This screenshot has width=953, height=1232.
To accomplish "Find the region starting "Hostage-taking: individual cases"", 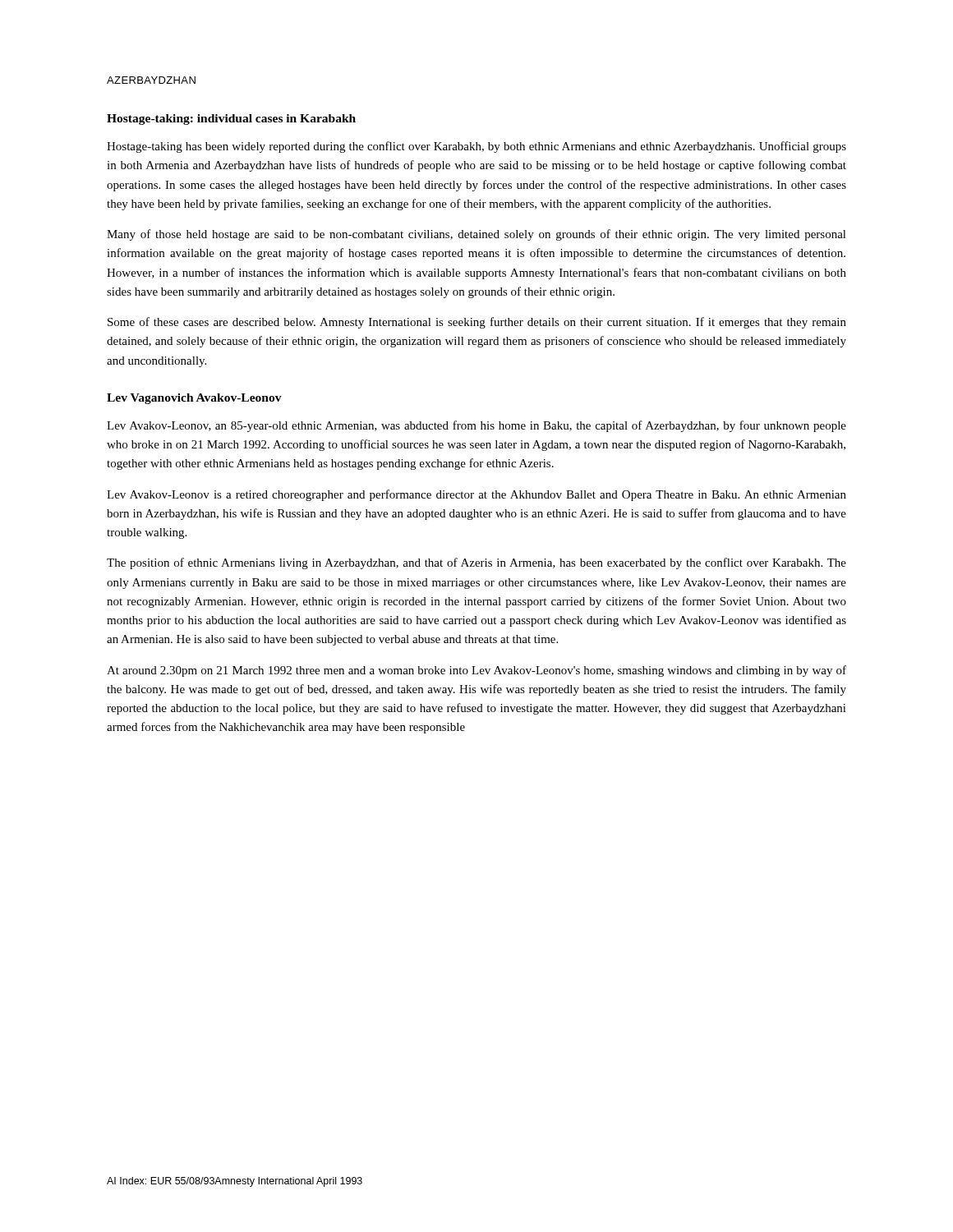I will [x=231, y=118].
